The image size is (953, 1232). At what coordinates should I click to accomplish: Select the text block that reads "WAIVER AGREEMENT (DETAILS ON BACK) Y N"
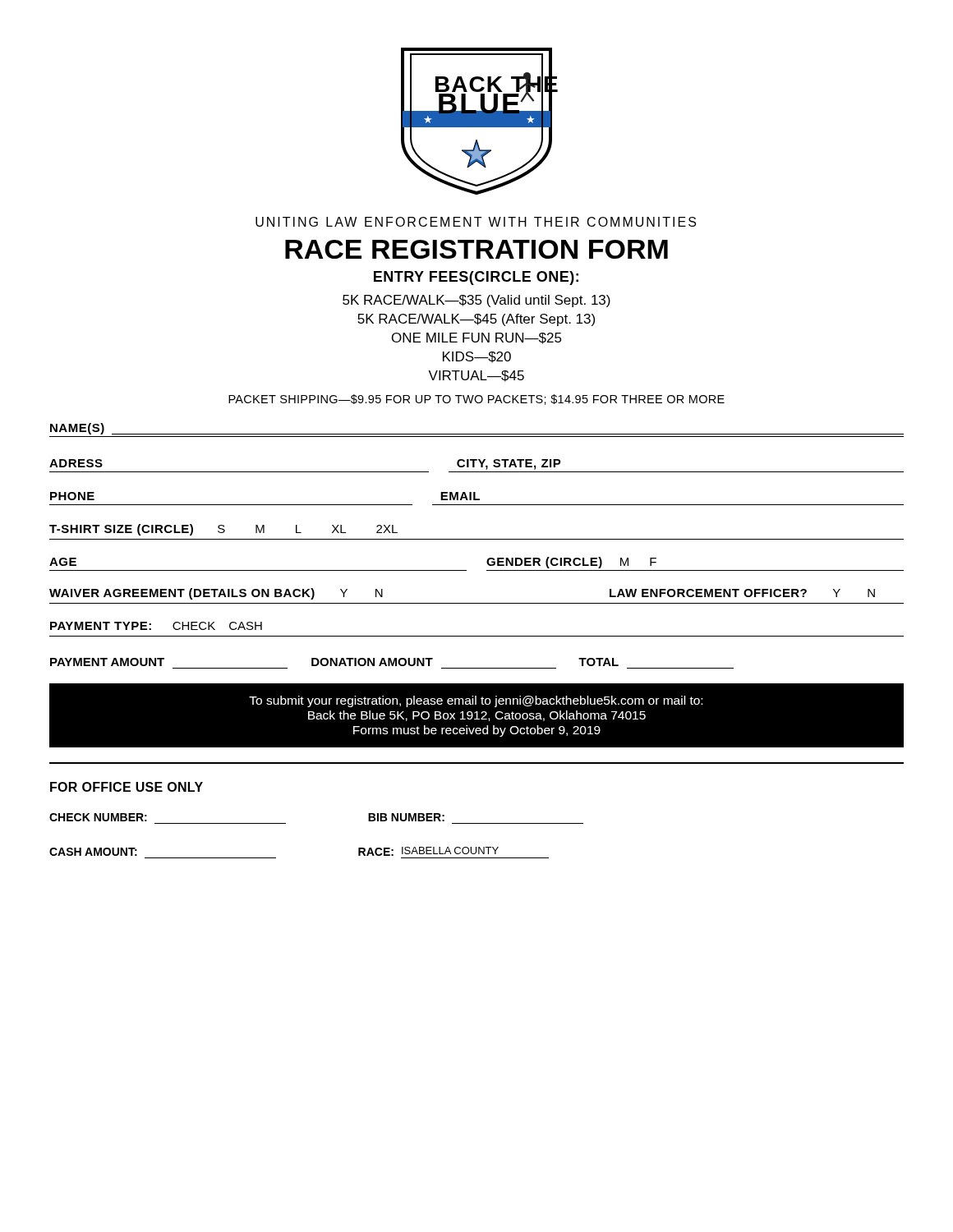(x=463, y=593)
